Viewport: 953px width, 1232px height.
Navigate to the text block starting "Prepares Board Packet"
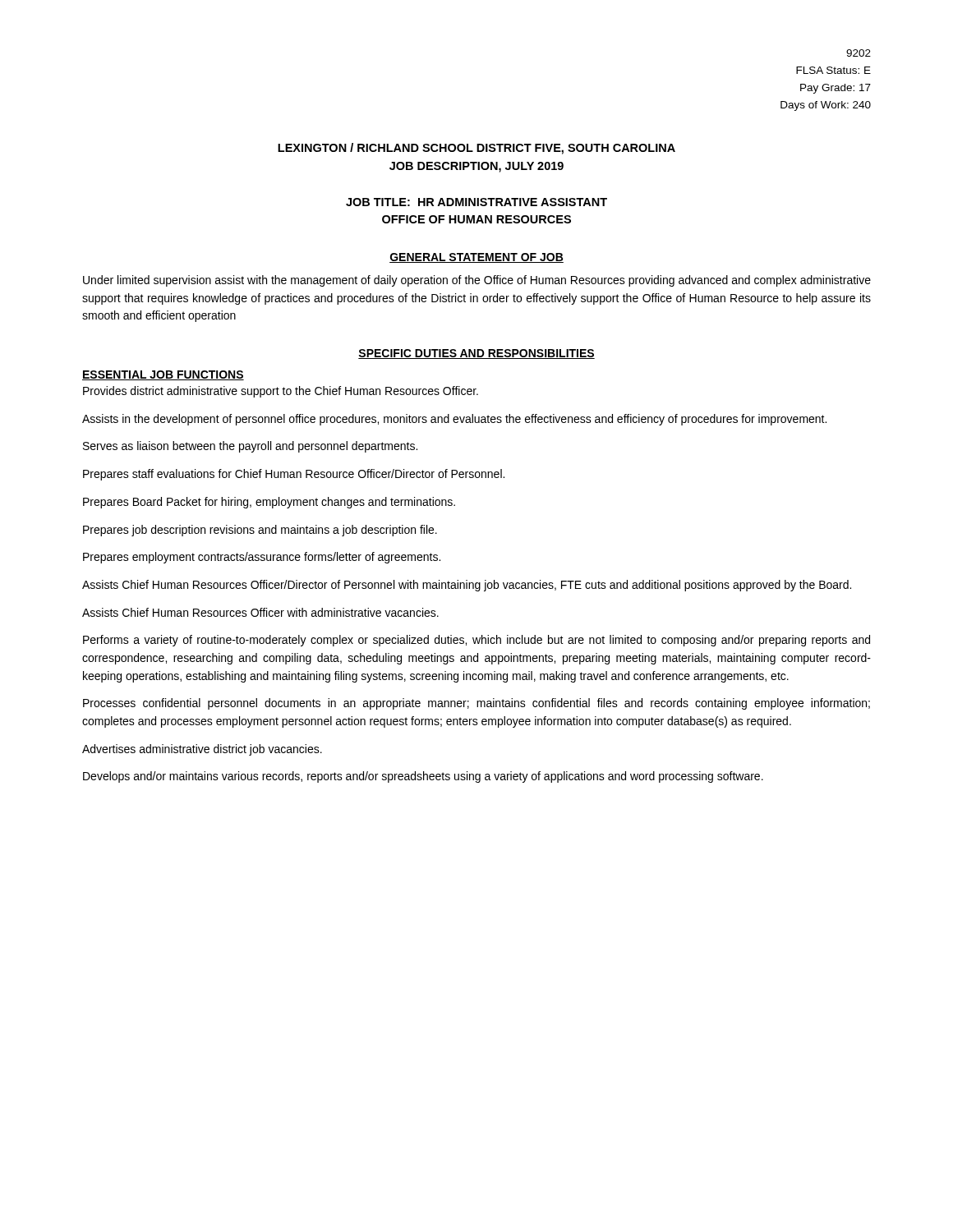(x=269, y=502)
